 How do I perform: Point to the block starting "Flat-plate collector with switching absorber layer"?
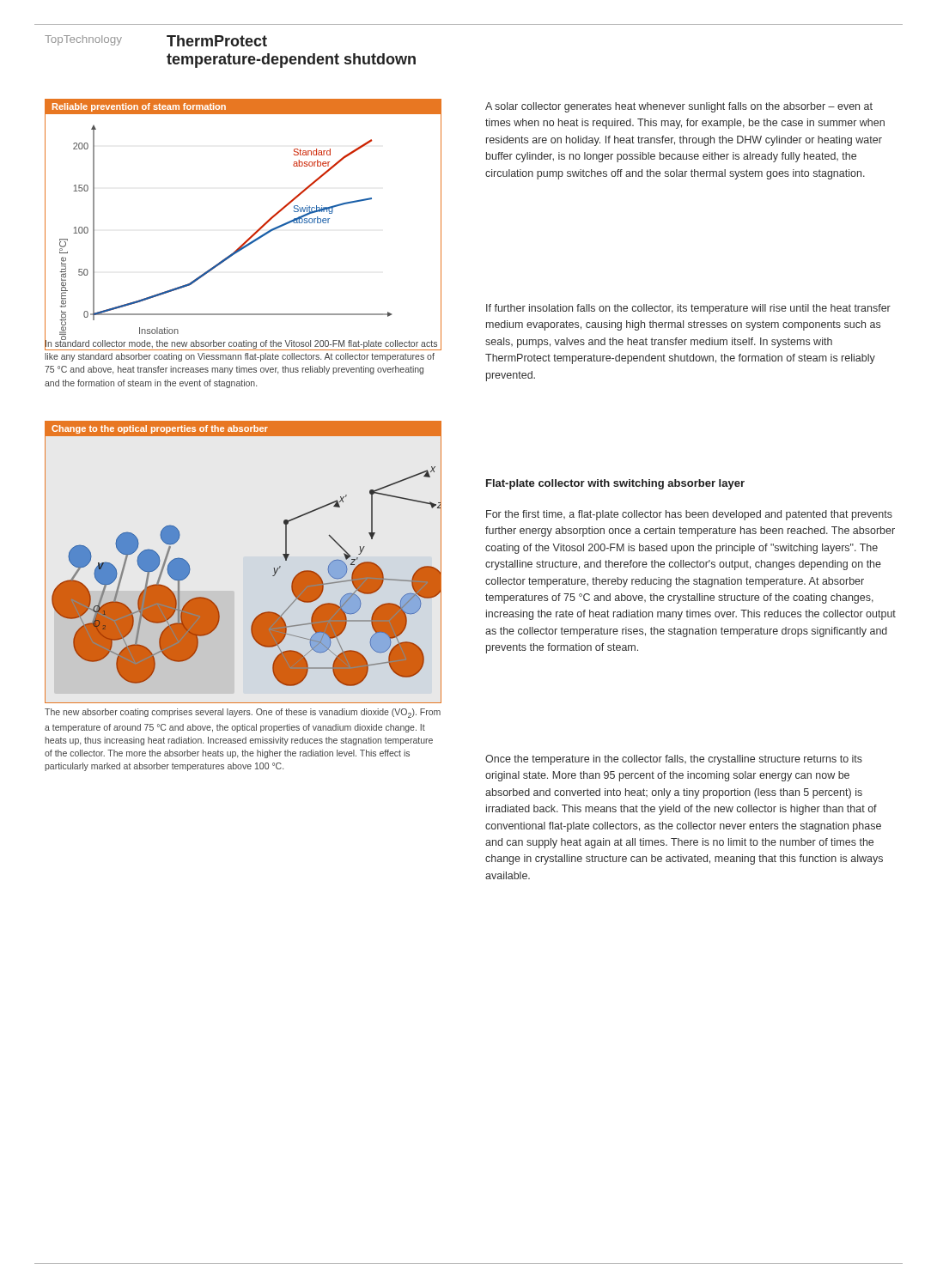691,484
